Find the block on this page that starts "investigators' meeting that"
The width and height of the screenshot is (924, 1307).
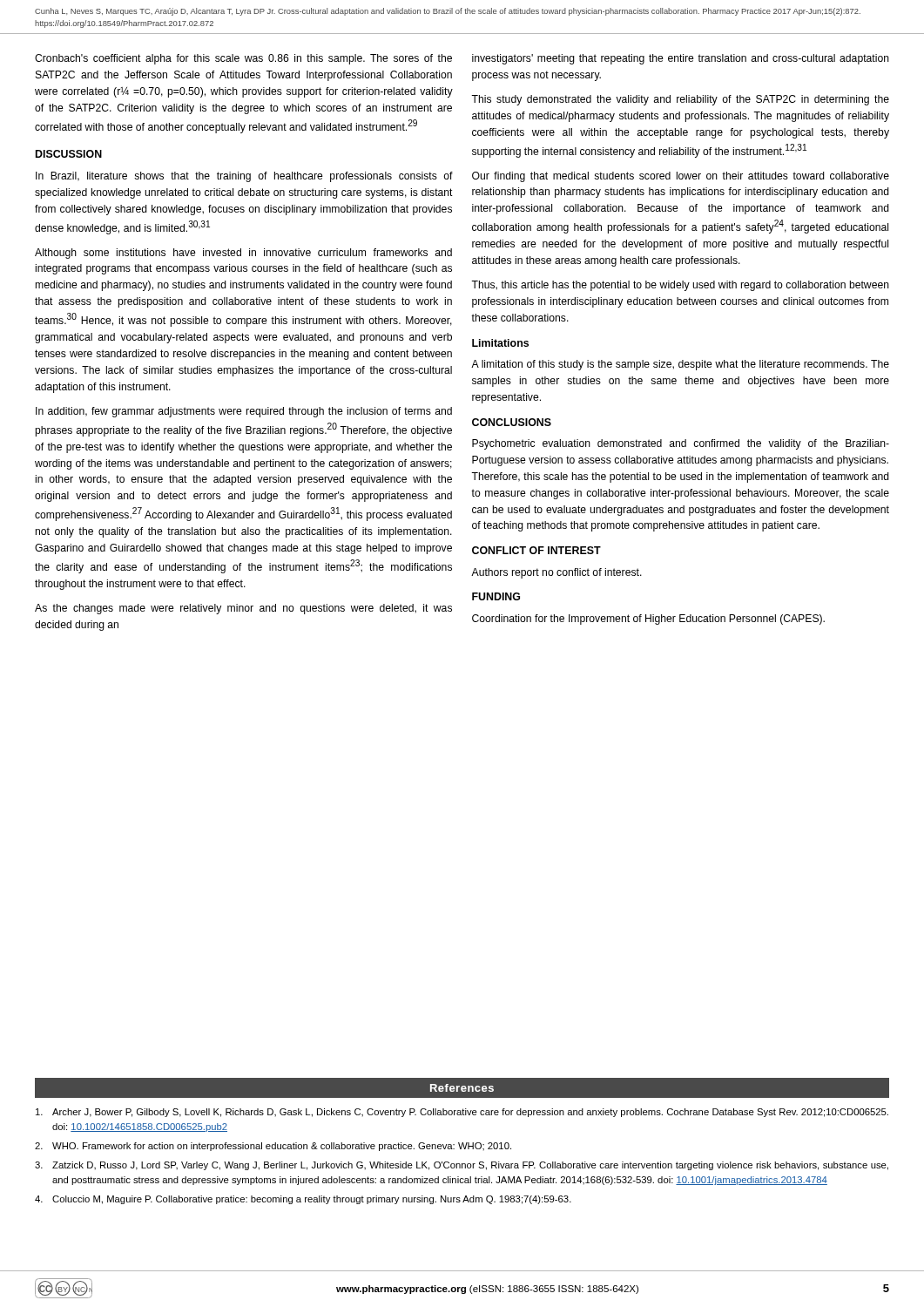(680, 189)
